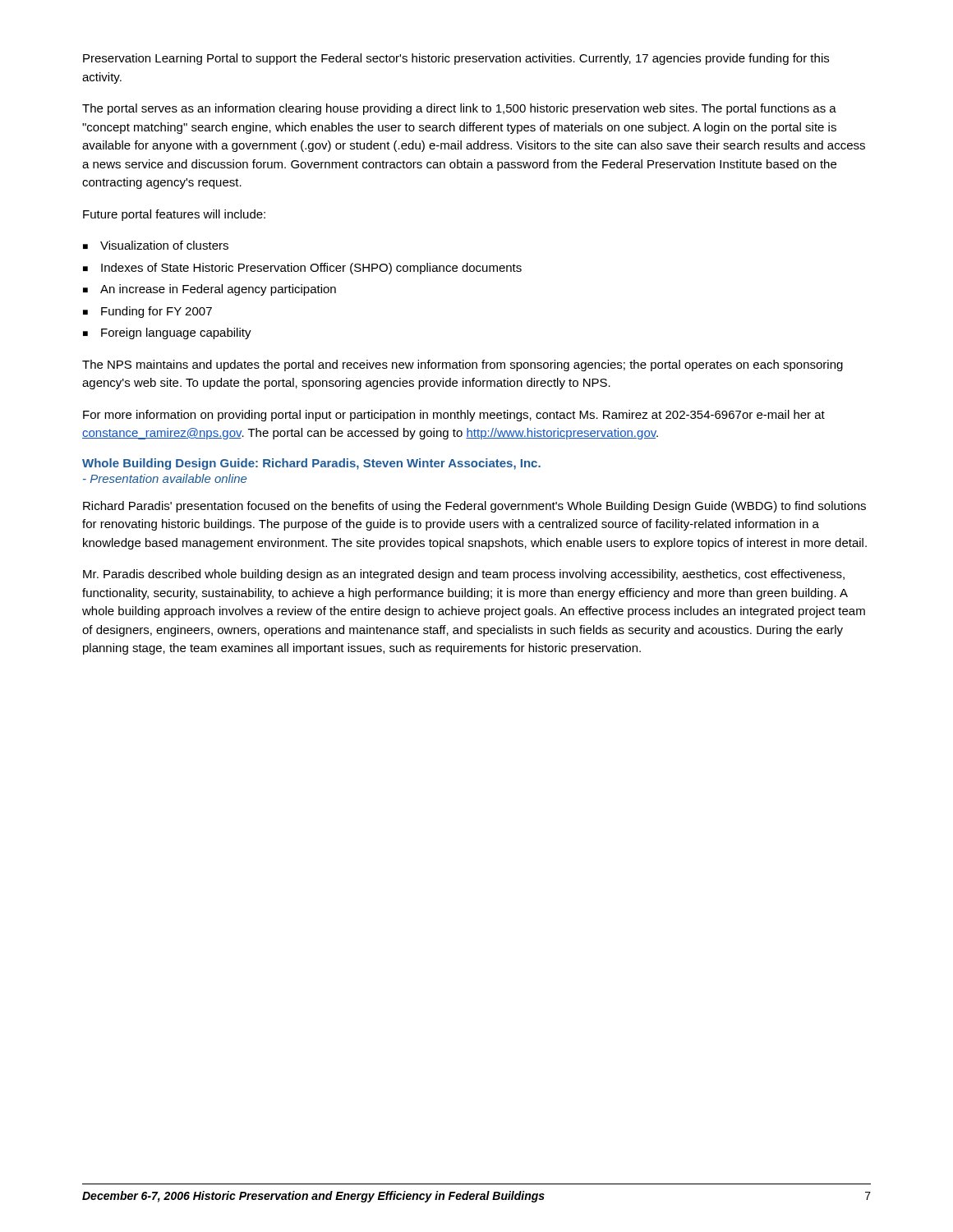Click on the list item that says "■ Indexes of State Historic Preservation Officer"
Viewport: 953px width, 1232px height.
[x=302, y=268]
